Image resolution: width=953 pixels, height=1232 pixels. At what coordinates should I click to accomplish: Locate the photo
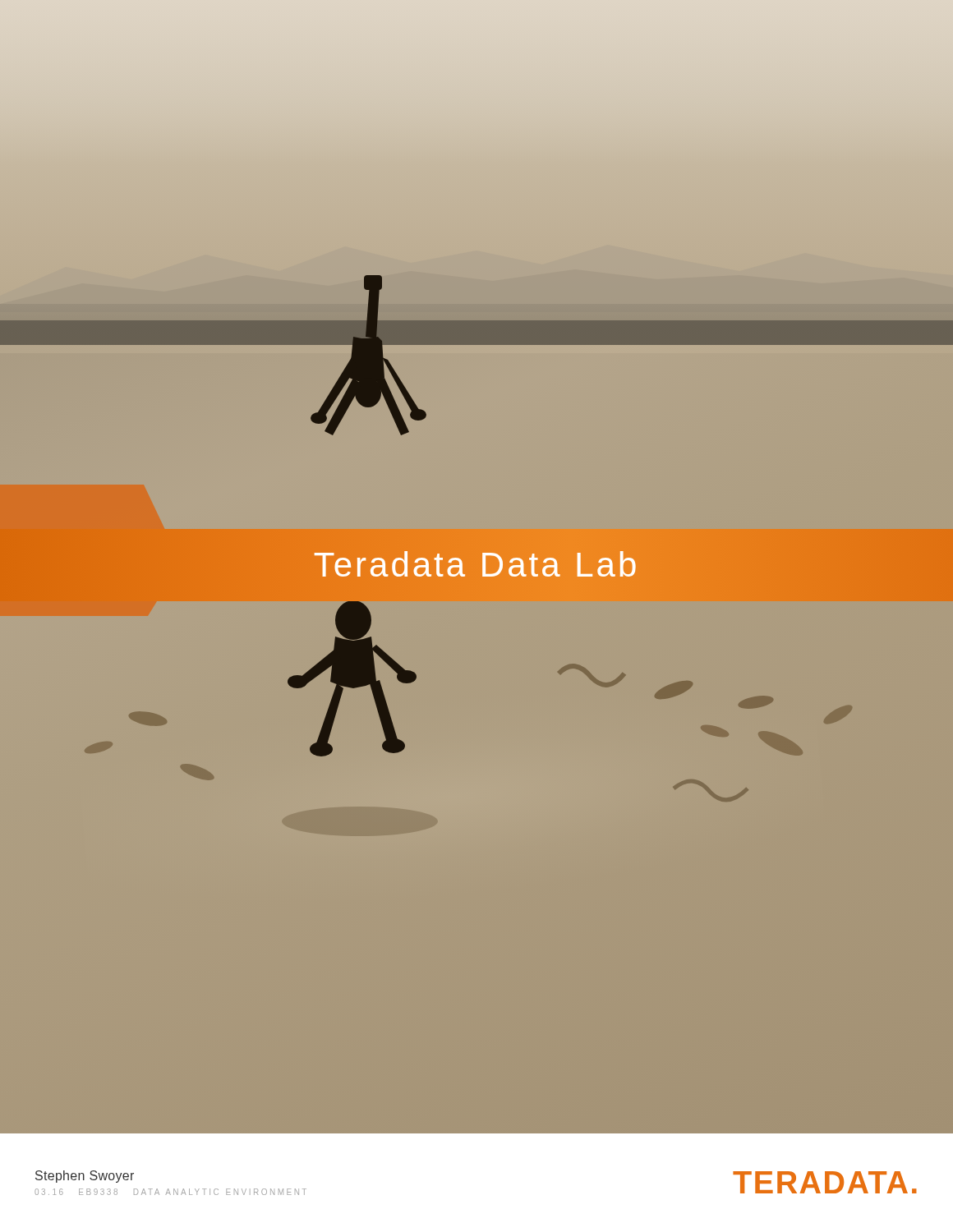pyautogui.click(x=476, y=567)
